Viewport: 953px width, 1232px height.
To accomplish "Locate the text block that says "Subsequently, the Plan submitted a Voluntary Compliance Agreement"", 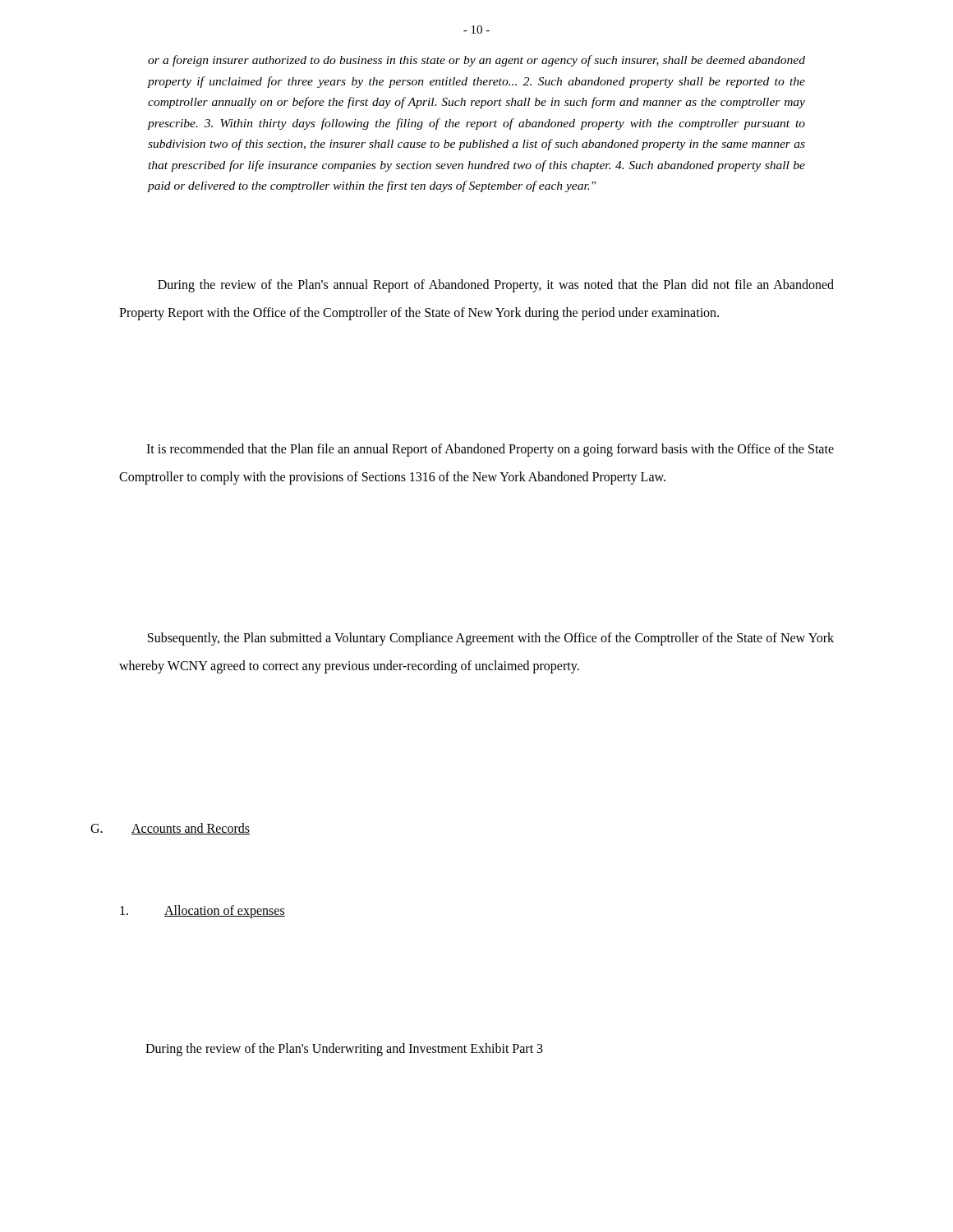I will 476,652.
